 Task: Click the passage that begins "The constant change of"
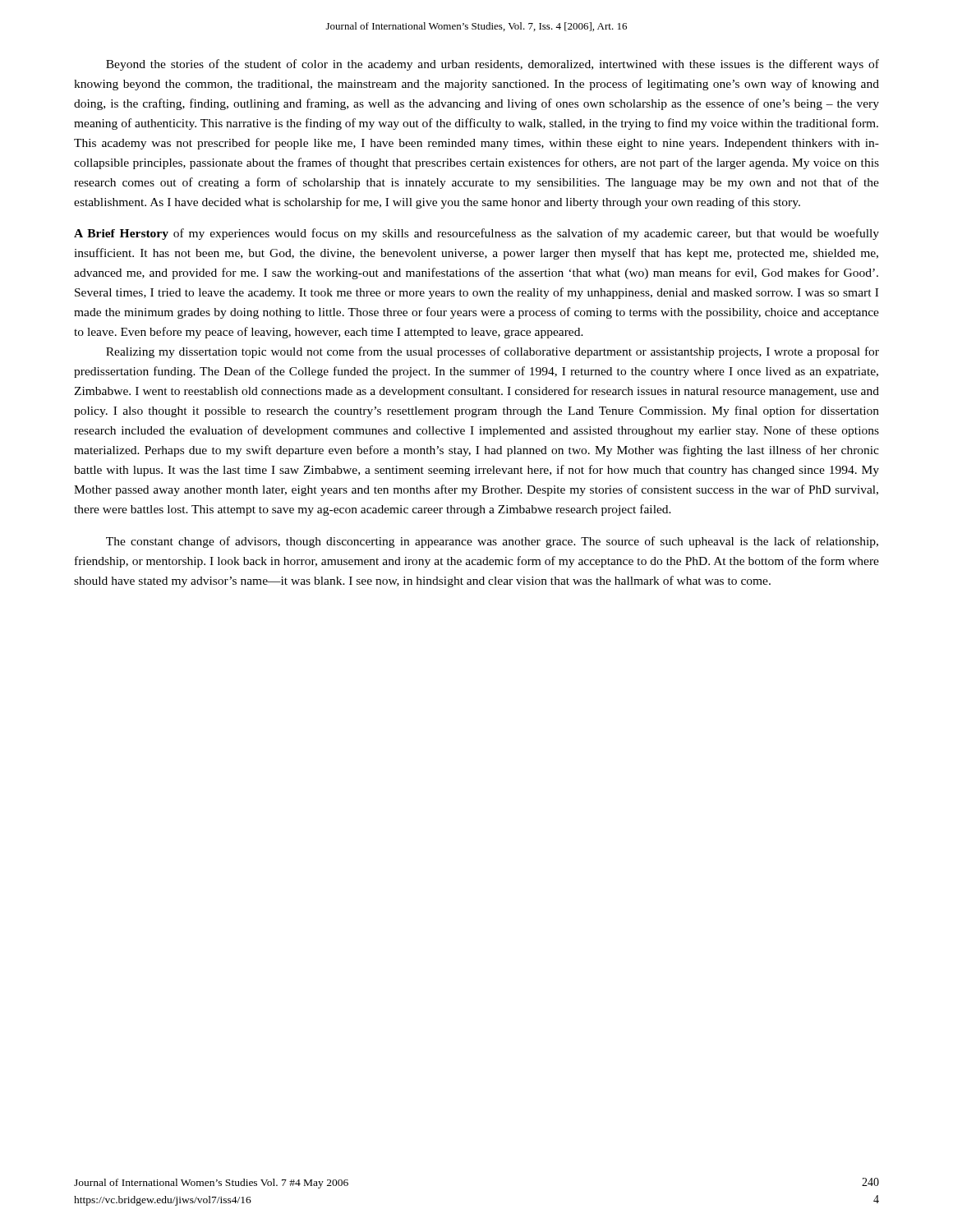pos(476,560)
